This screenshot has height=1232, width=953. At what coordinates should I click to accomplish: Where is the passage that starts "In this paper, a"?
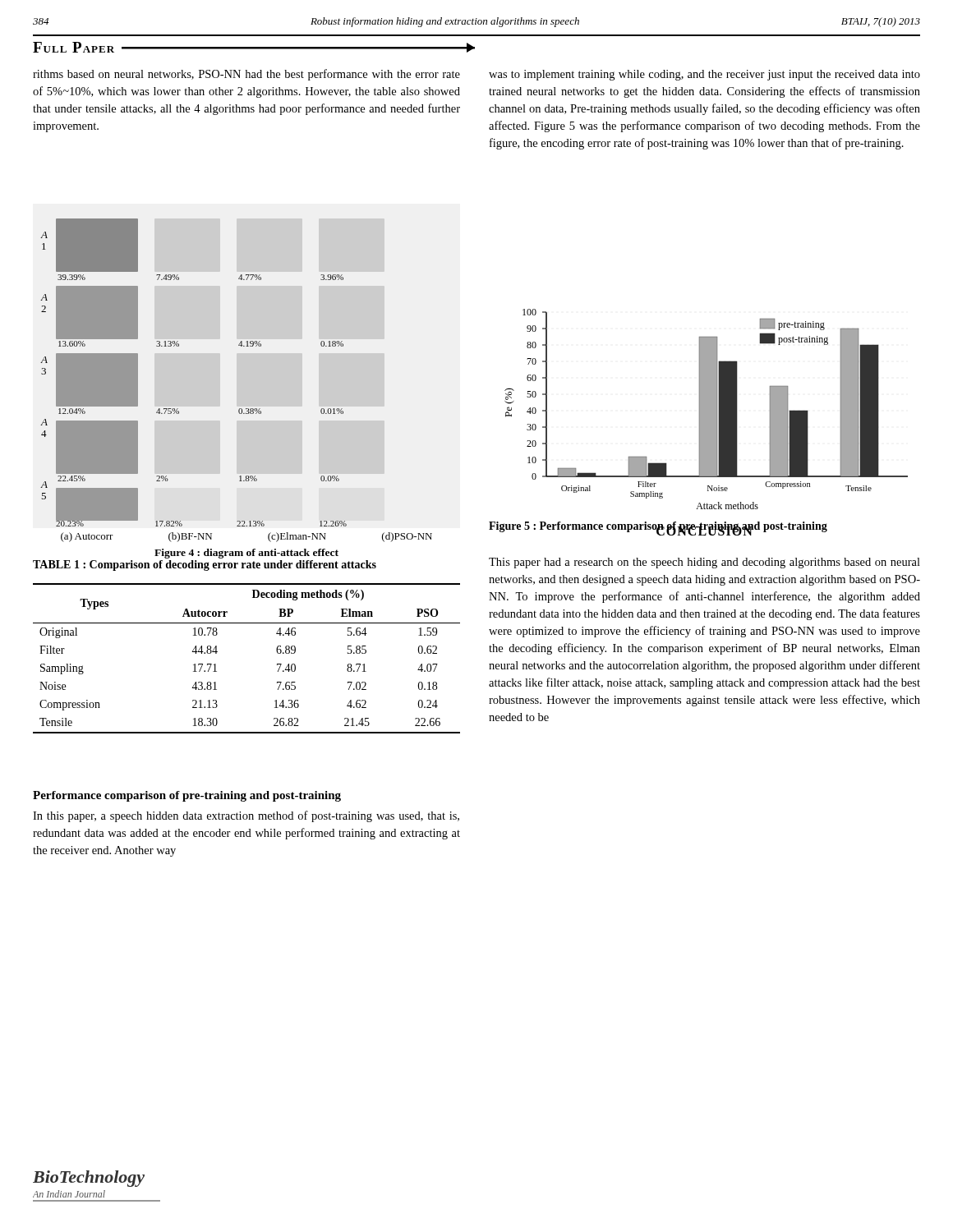pyautogui.click(x=246, y=833)
